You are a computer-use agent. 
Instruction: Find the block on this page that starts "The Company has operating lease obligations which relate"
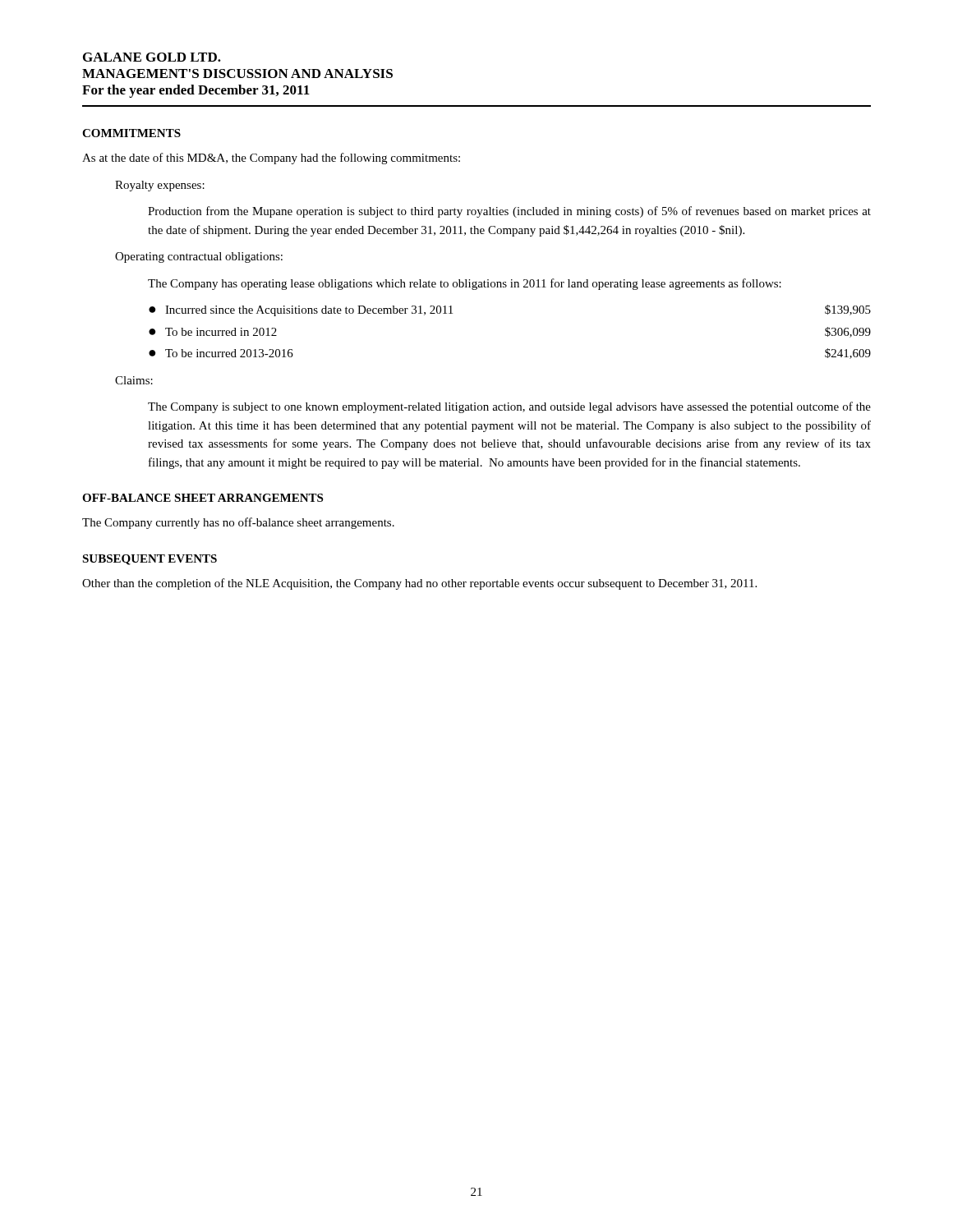[465, 283]
